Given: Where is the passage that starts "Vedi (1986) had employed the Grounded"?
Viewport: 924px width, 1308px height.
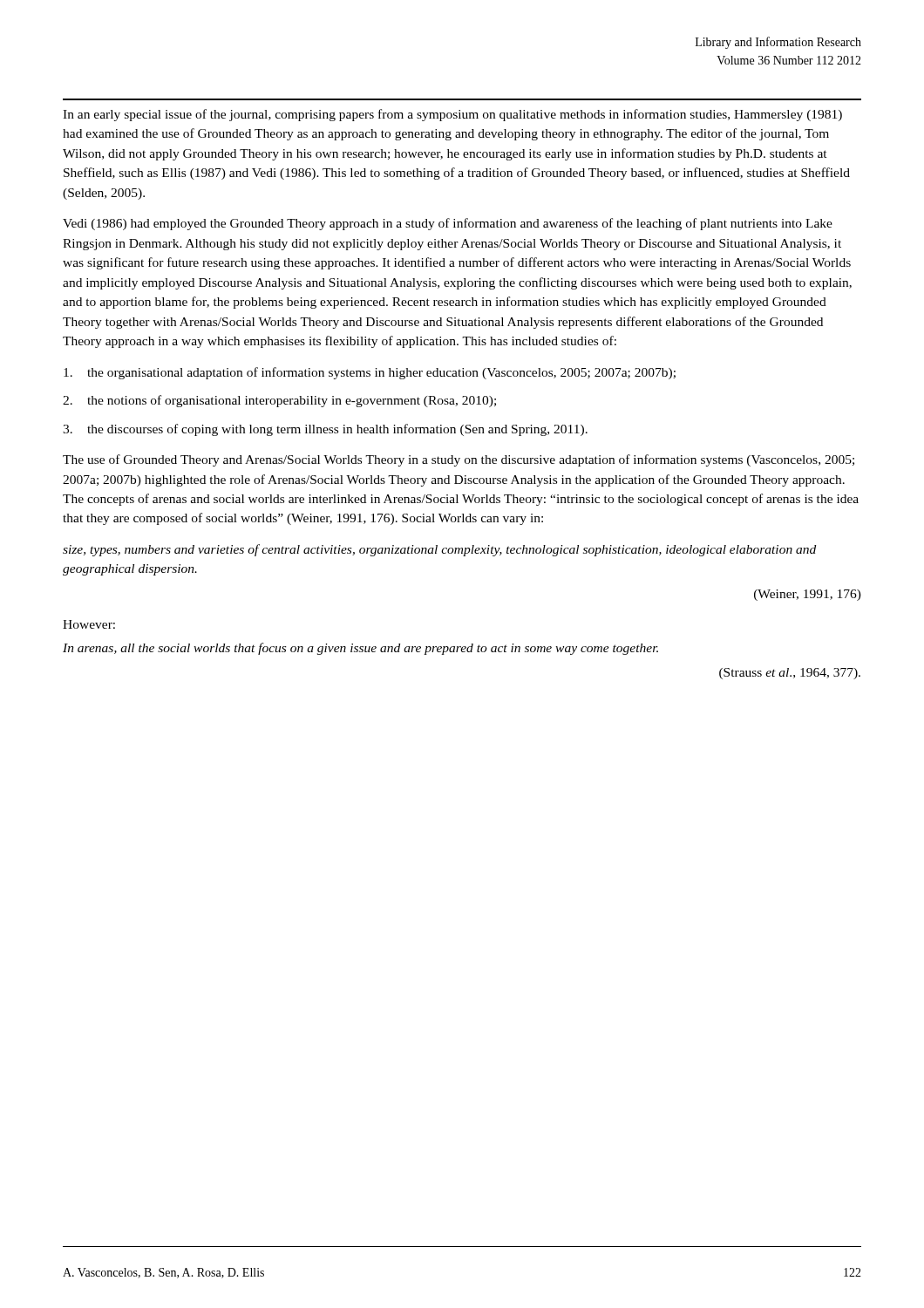Looking at the screenshot, I should (462, 283).
